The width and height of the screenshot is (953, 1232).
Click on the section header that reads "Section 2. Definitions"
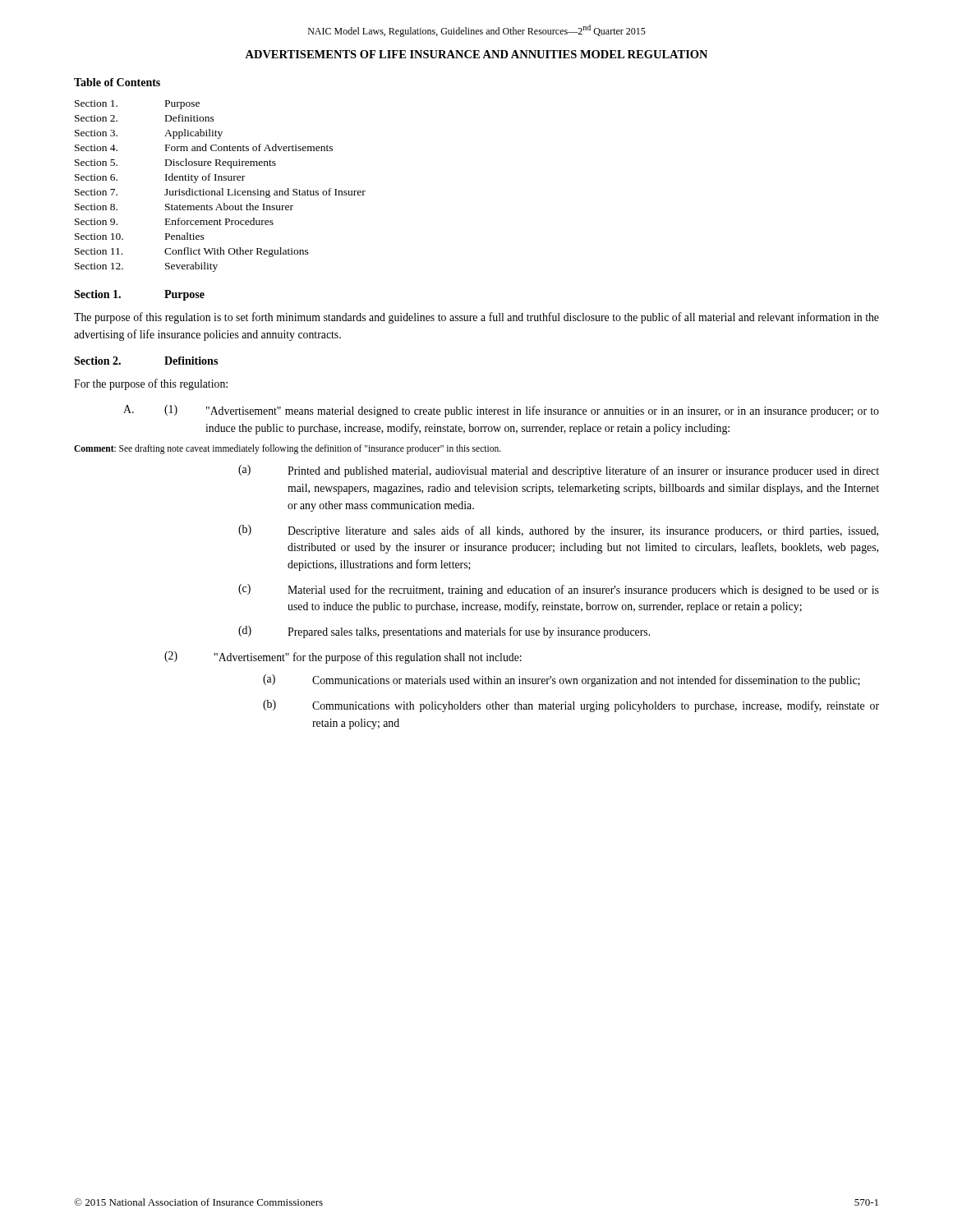point(96,360)
